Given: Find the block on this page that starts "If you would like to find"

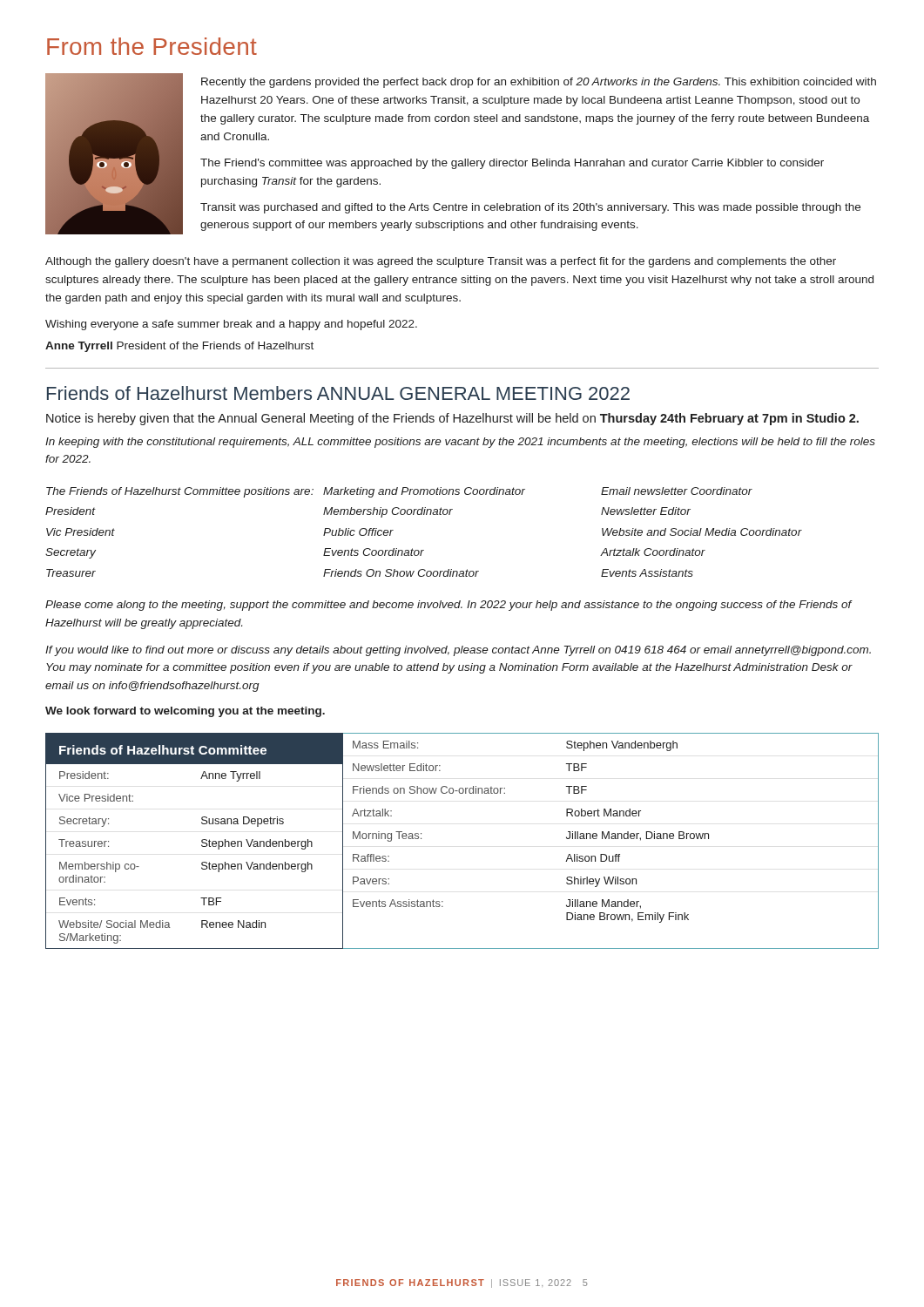Looking at the screenshot, I should tap(459, 667).
